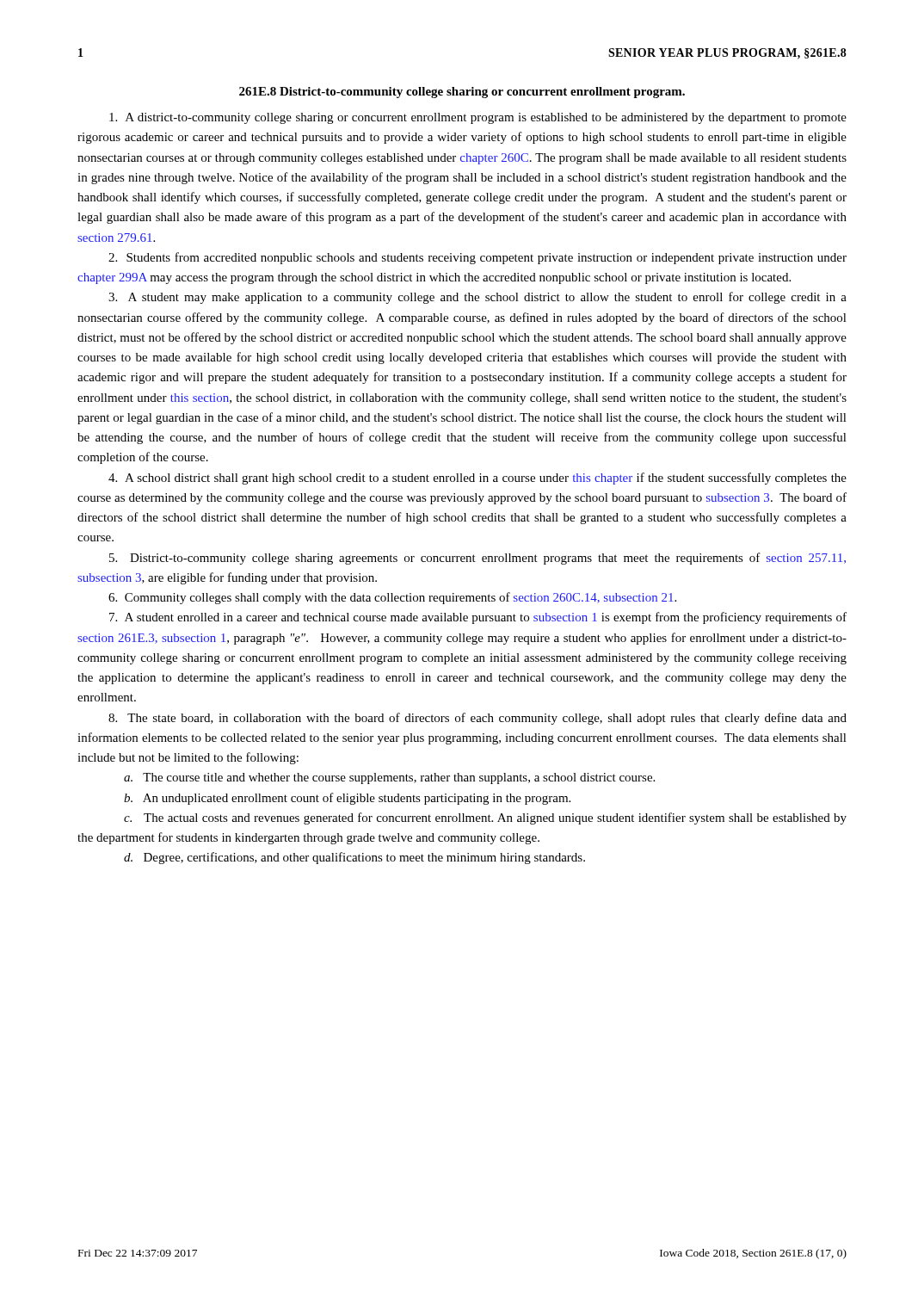
Task: Locate the block of text that opens with "Students from accredited nonpublic schools and students receiving"
Action: (x=462, y=268)
